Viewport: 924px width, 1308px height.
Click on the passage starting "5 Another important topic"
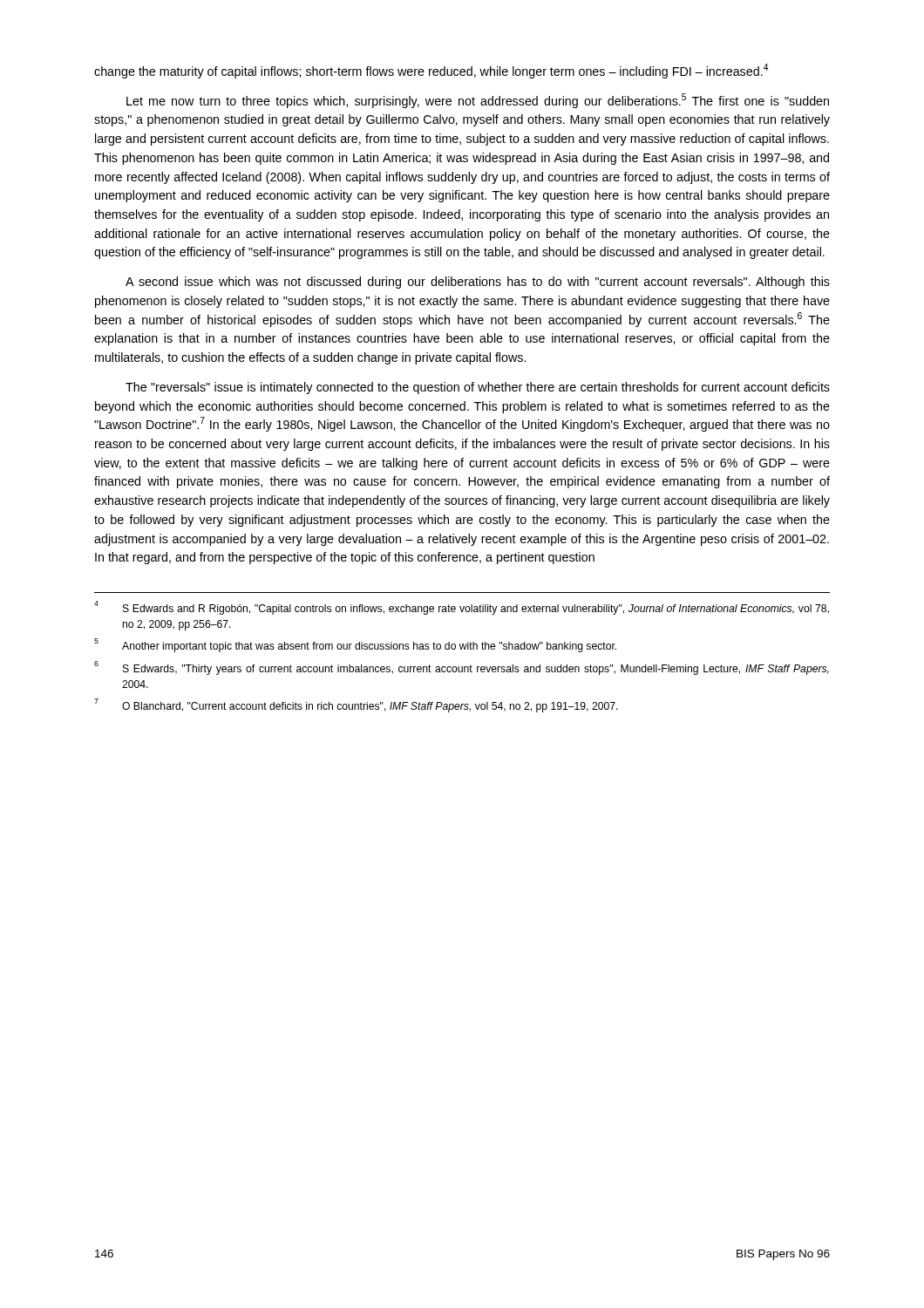(x=462, y=647)
